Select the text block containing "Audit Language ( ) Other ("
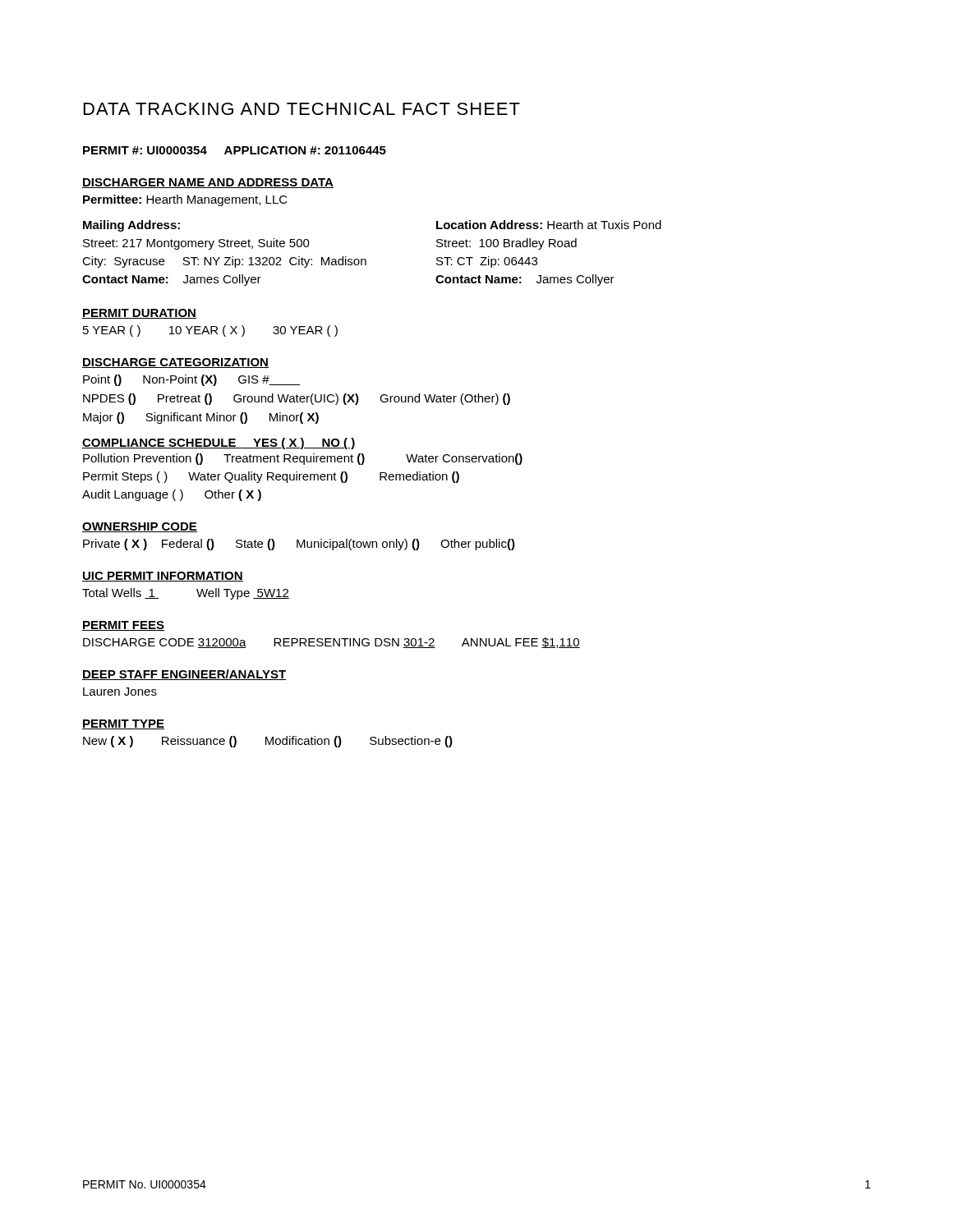The image size is (953, 1232). point(172,494)
